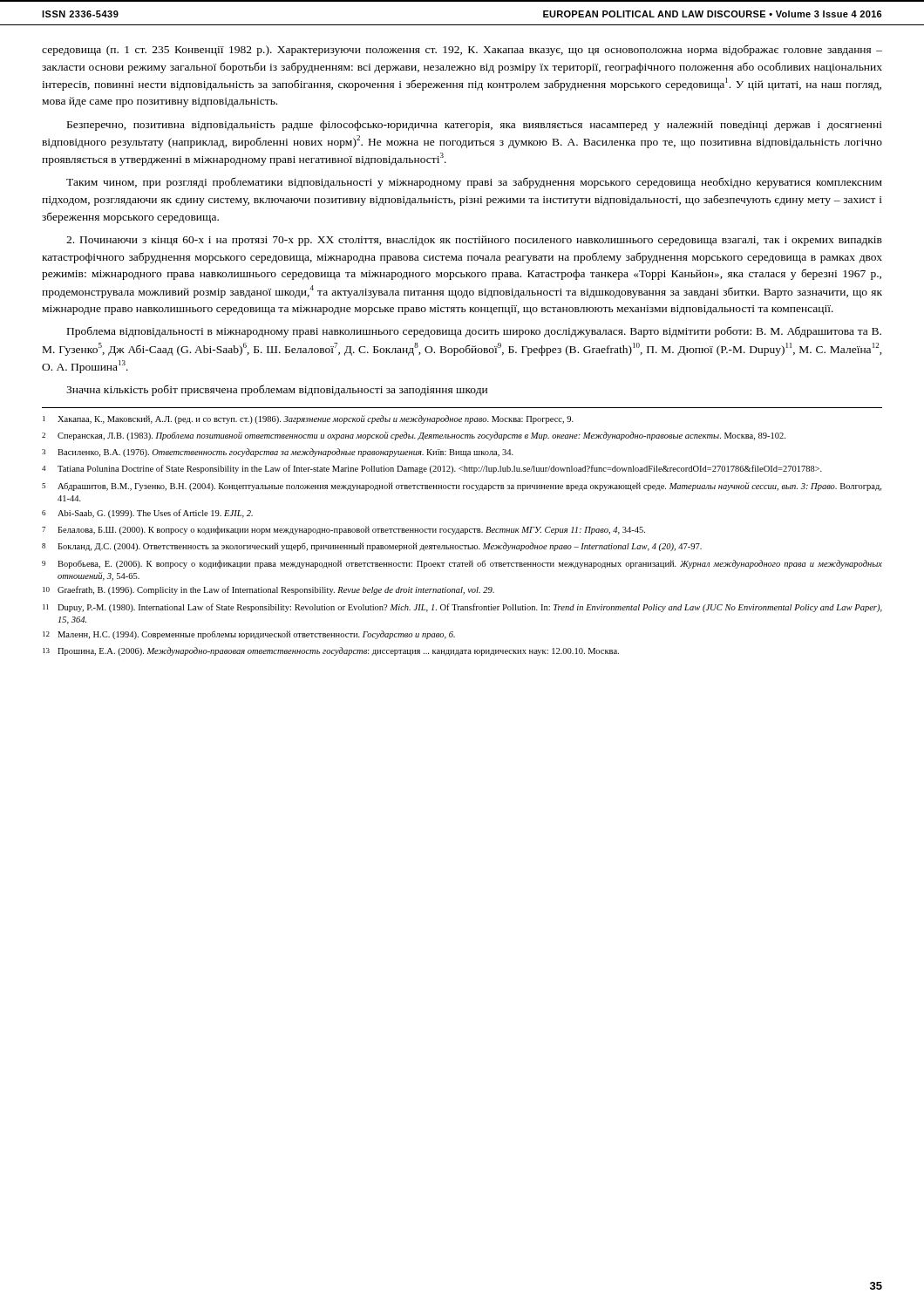The image size is (924, 1308).
Task: Find the block starting "Значна кількість робіт присвячена проблемам відповідальності за"
Action: coord(462,390)
